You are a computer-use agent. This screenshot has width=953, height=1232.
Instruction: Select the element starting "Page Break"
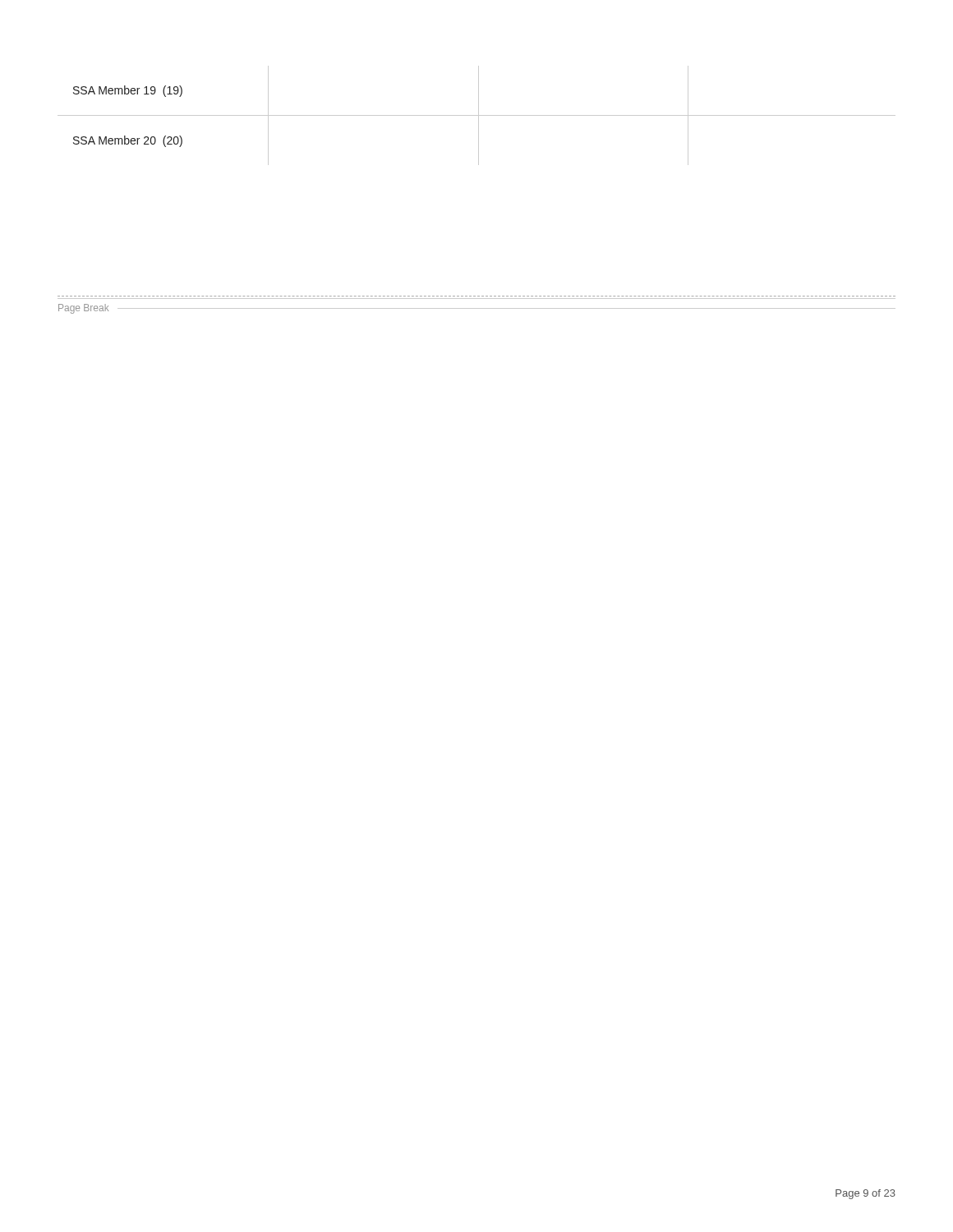point(83,308)
